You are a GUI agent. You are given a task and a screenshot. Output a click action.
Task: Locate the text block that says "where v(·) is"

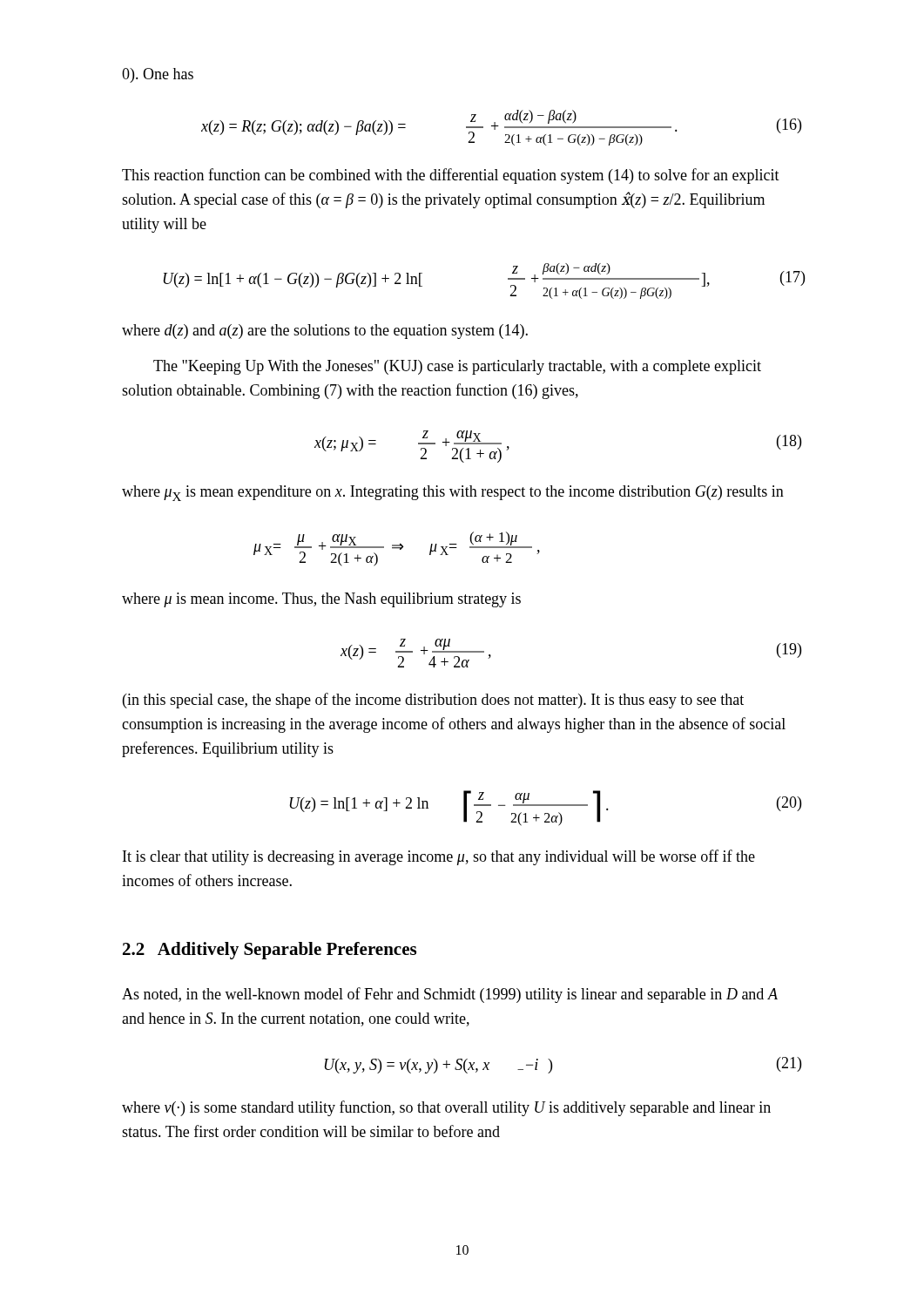coord(446,1119)
